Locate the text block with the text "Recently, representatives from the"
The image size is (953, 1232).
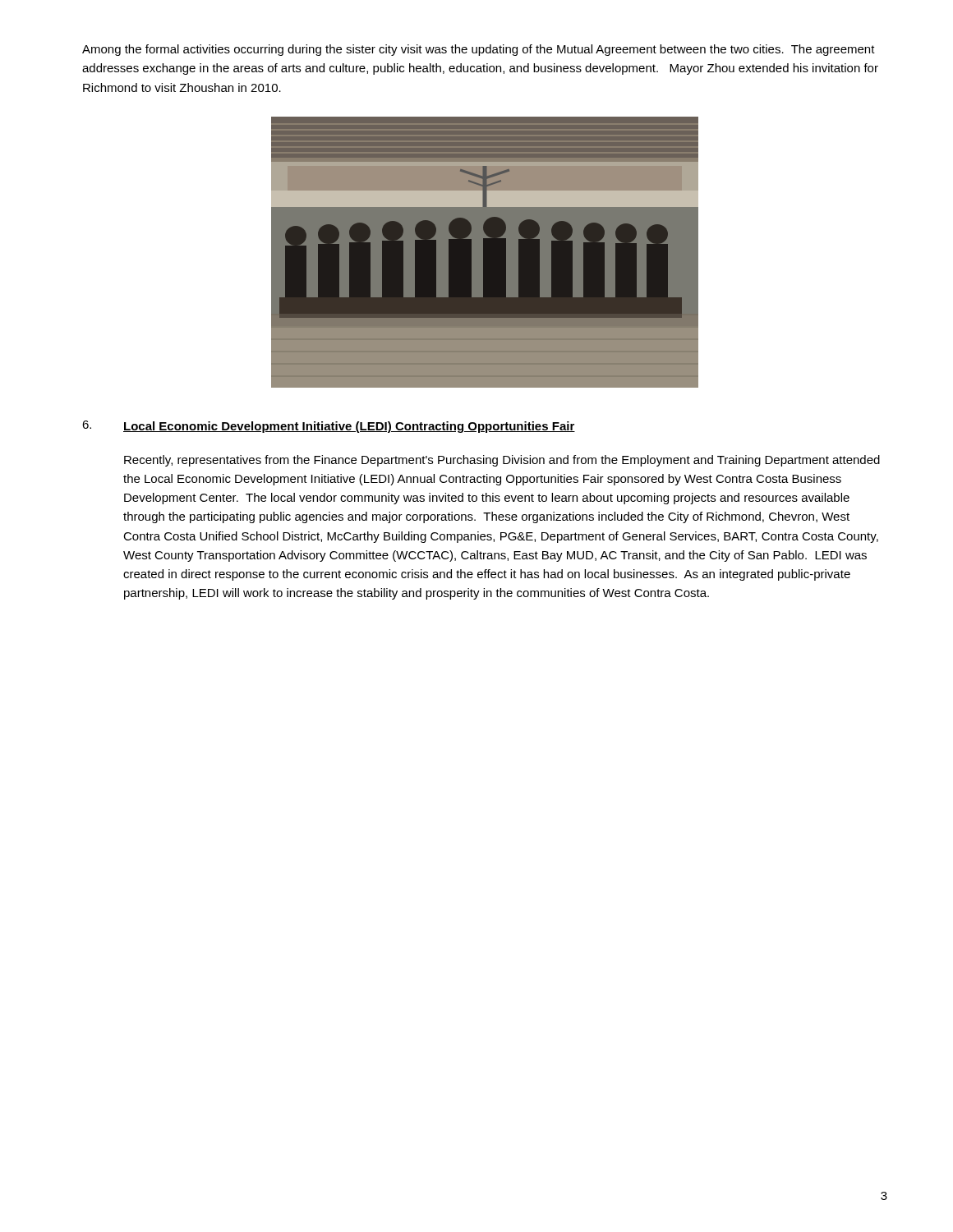[502, 526]
